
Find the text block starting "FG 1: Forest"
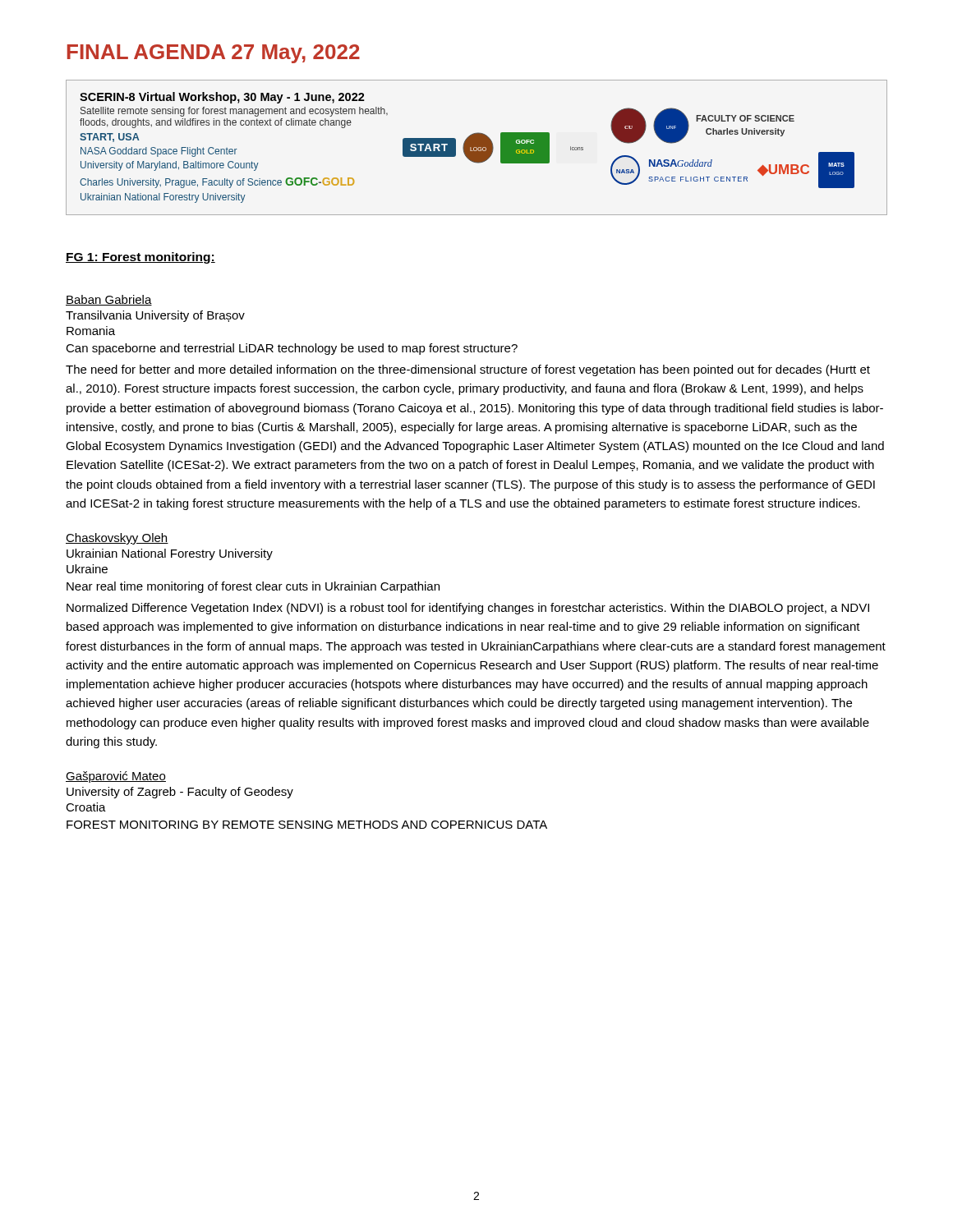140,257
